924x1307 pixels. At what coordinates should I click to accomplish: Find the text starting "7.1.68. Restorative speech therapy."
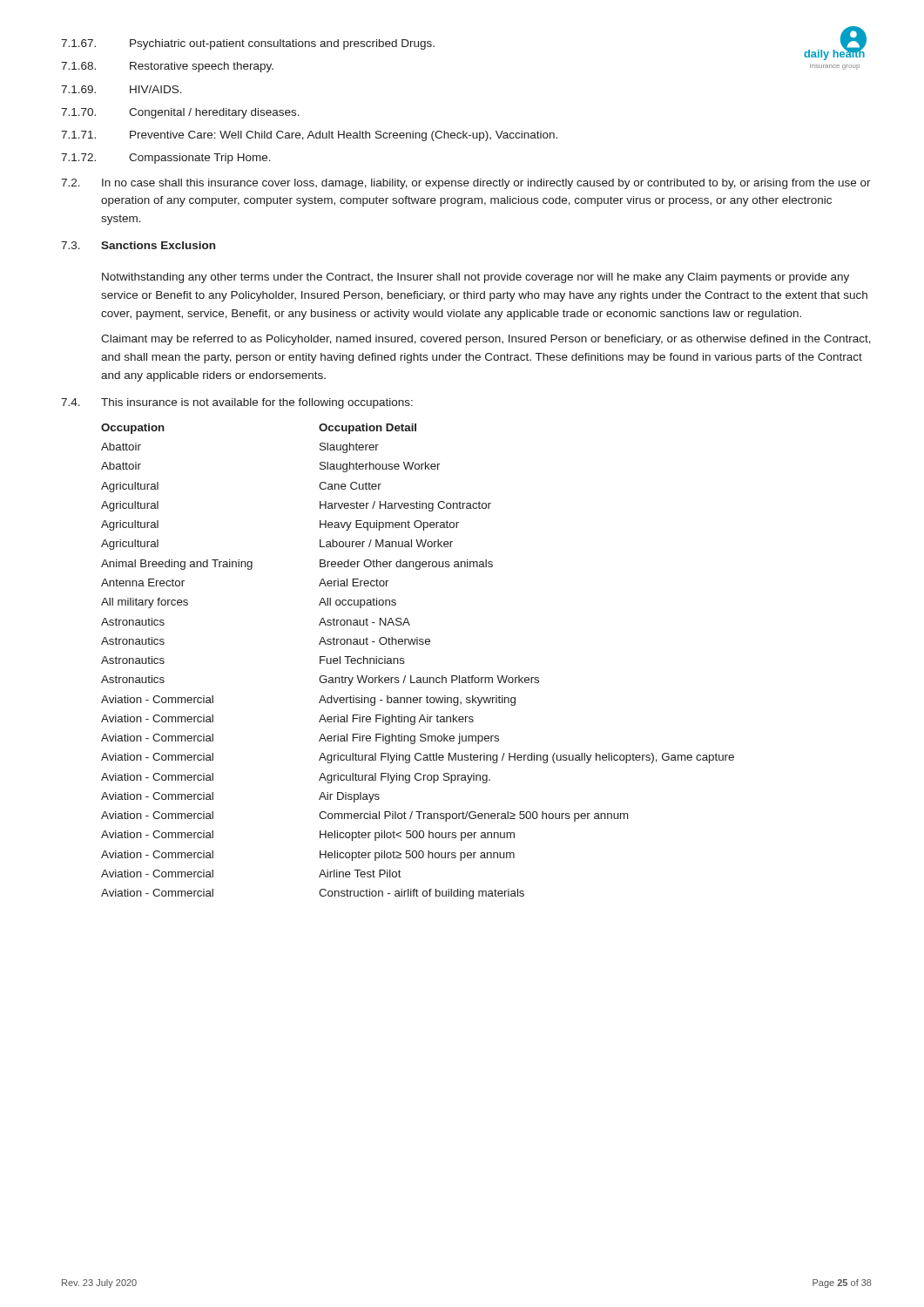pyautogui.click(x=74, y=67)
